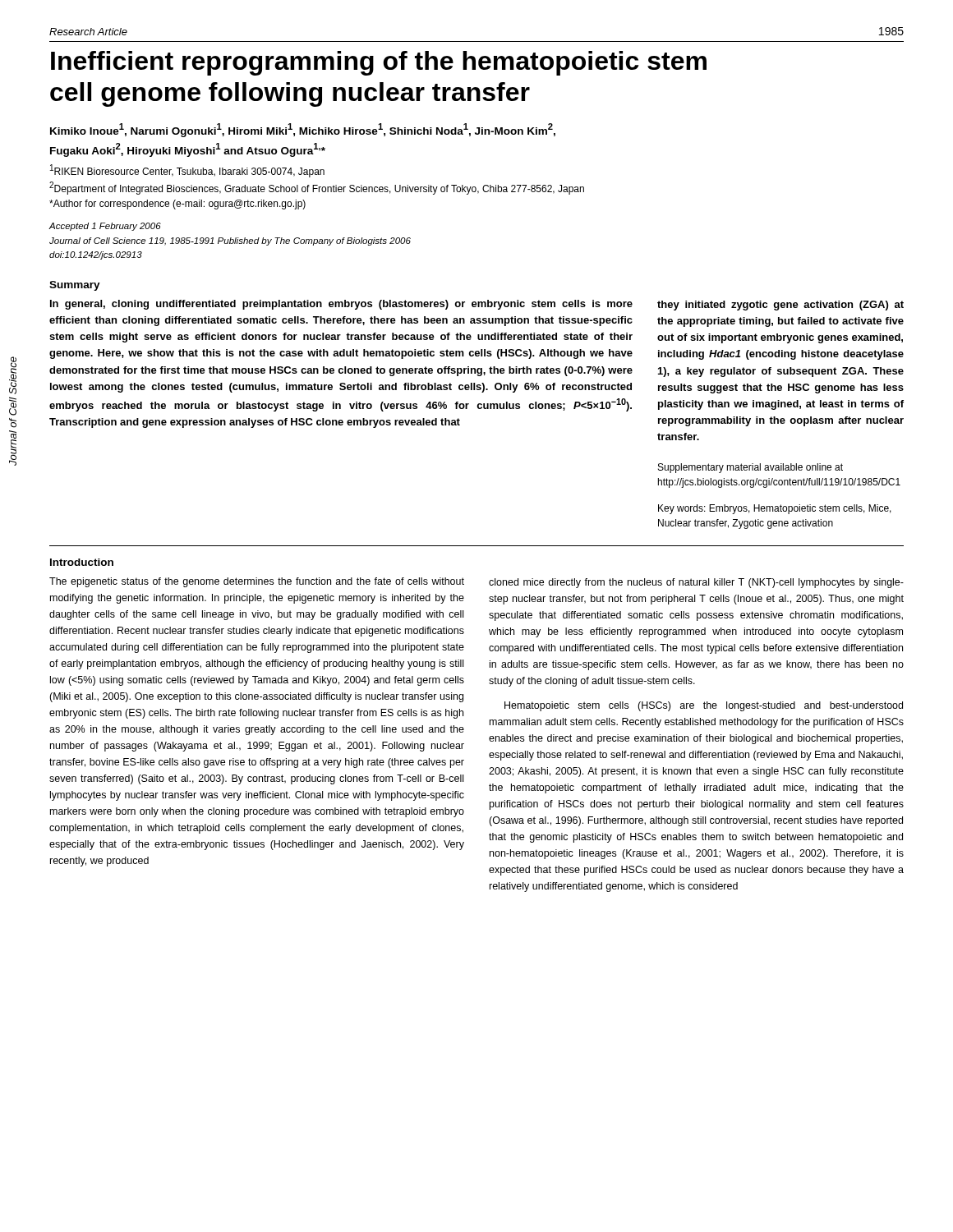Click the passage that begins "Supplementary material available"

pyautogui.click(x=779, y=475)
